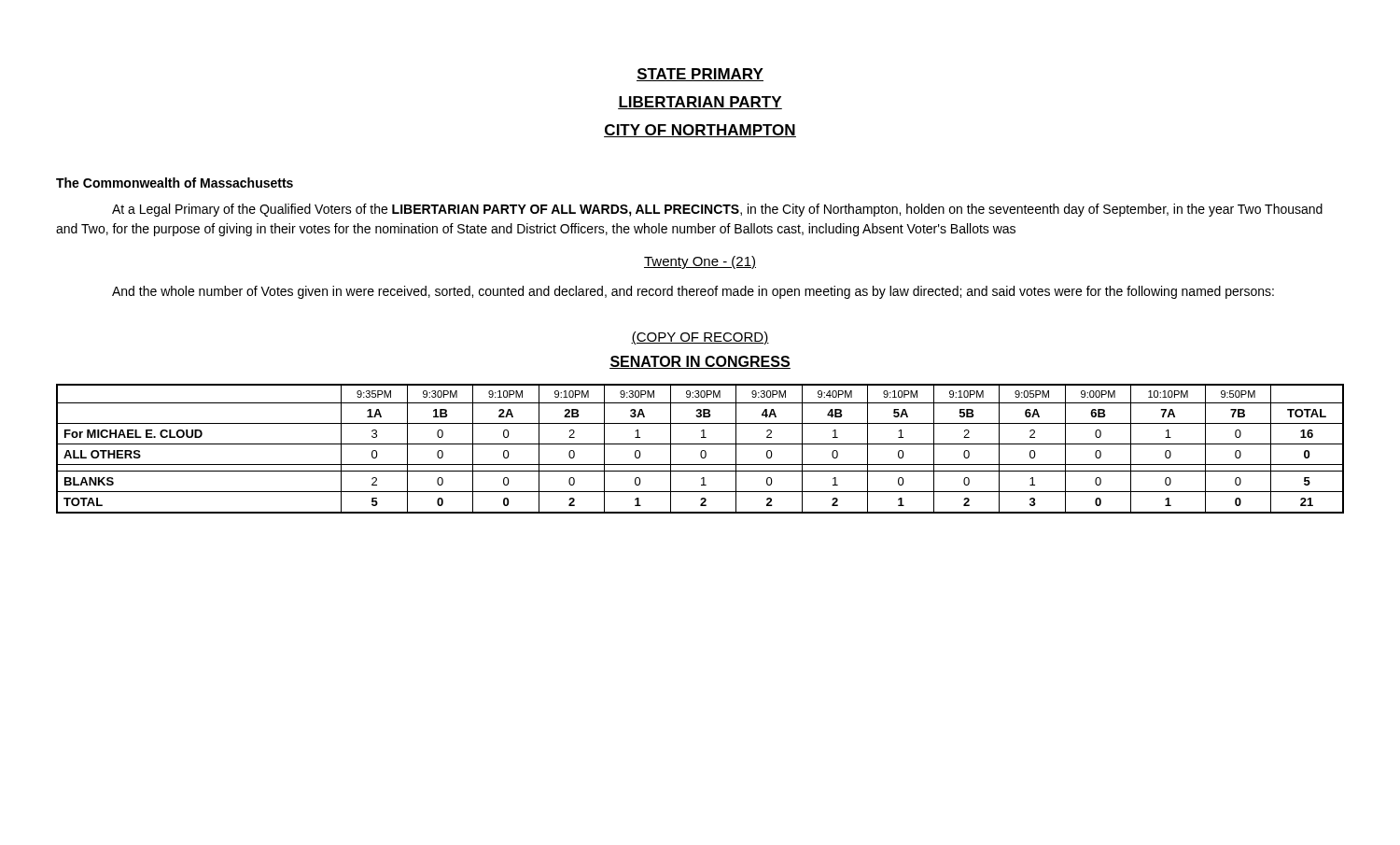Find the table that mentions "ALL OTHERS"

pos(700,449)
